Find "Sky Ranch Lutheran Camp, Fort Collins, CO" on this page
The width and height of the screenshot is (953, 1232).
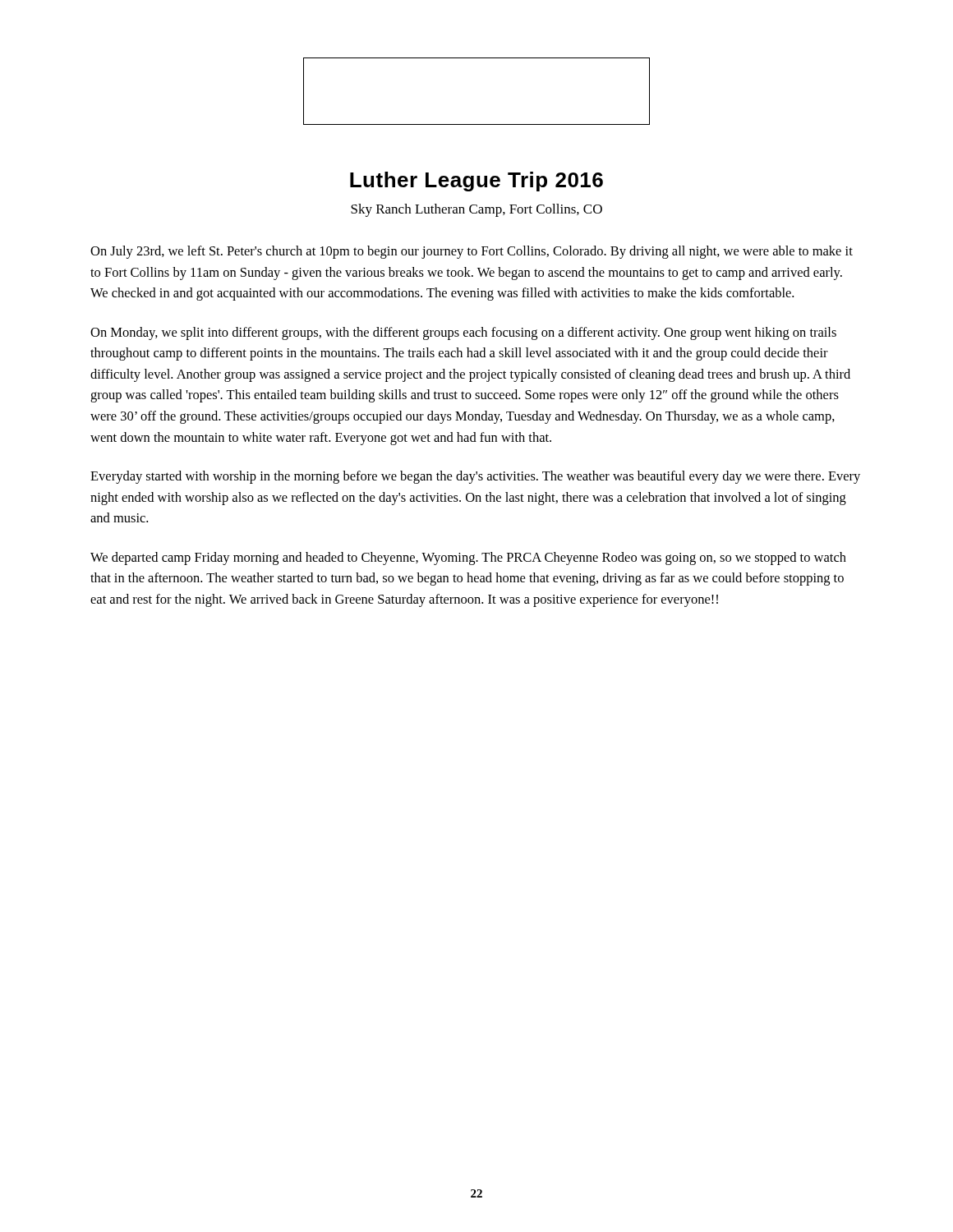476,209
